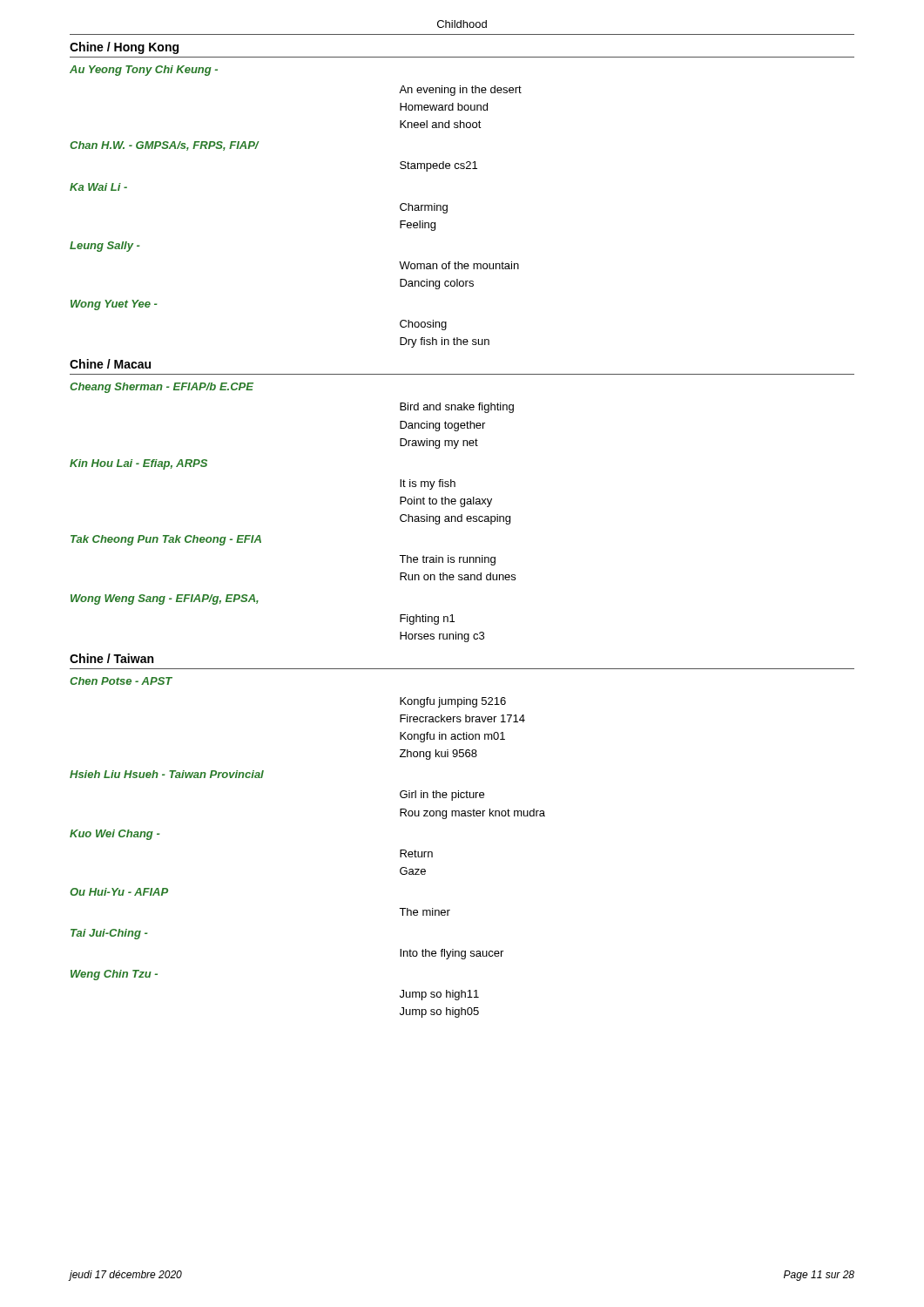Locate the block of text that opens with "Ou Hui-Yu -"
This screenshot has height=1307, width=924.
(119, 892)
